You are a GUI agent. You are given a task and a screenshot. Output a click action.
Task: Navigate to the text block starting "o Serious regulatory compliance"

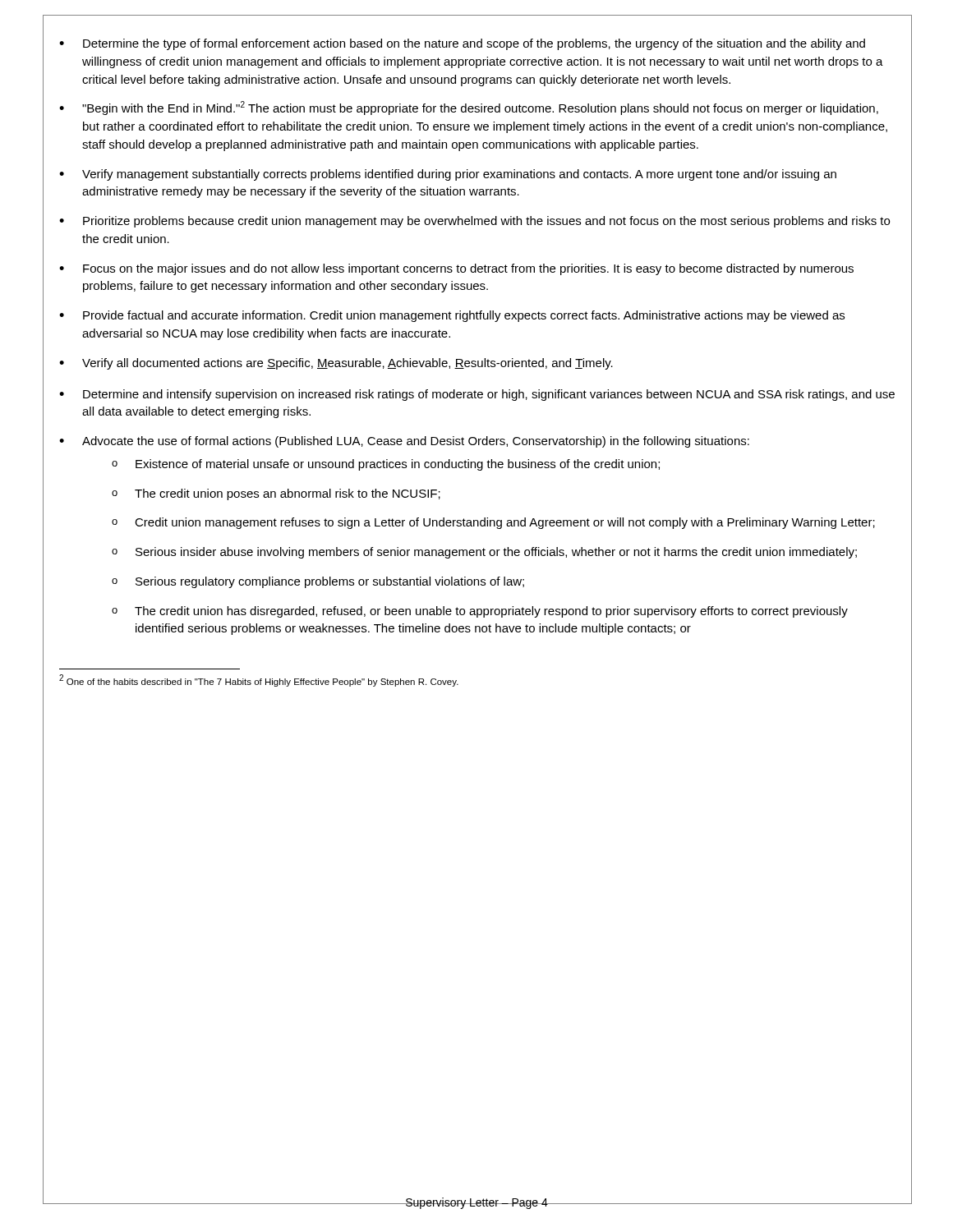tap(490, 581)
